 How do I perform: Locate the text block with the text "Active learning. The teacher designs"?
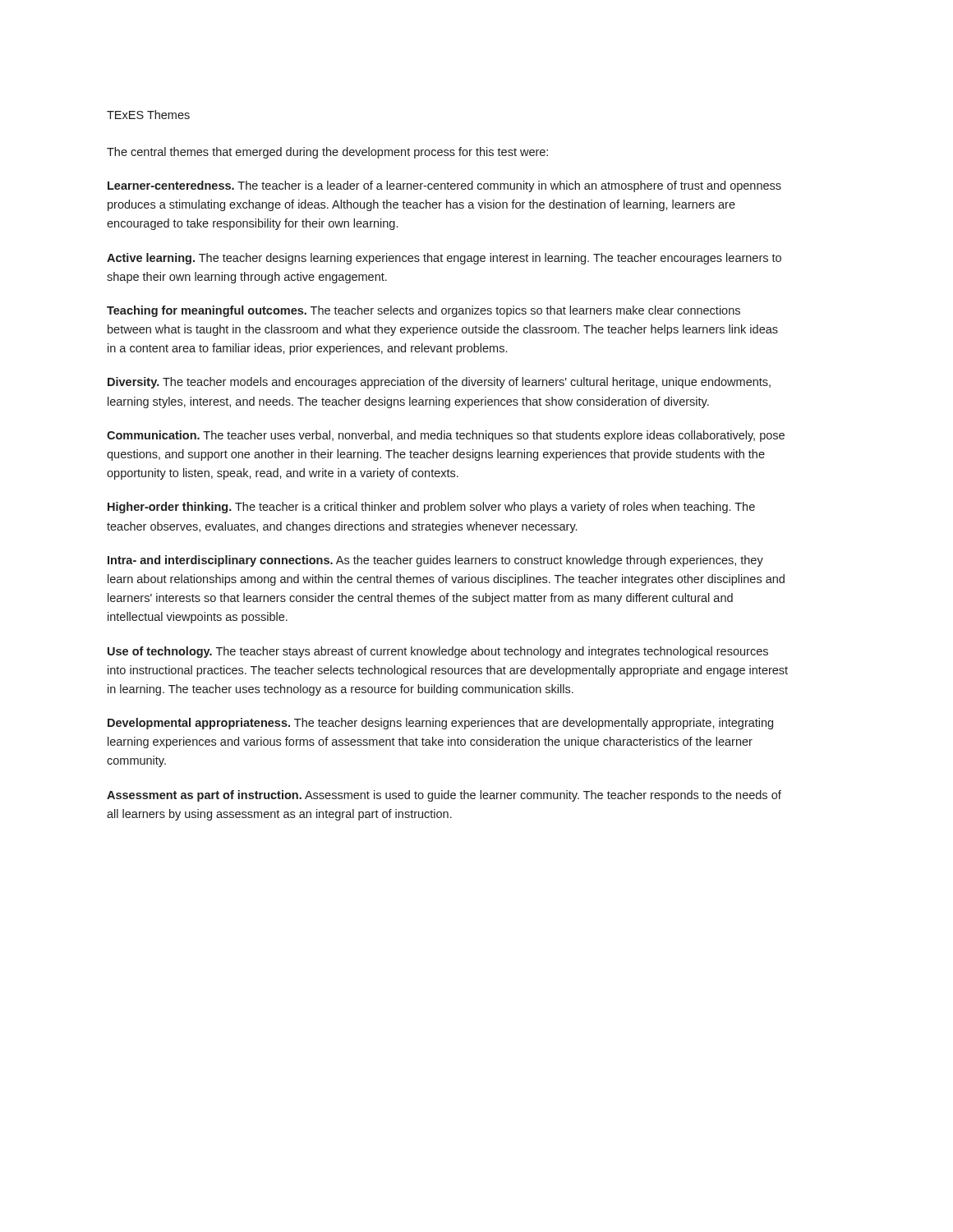click(444, 267)
